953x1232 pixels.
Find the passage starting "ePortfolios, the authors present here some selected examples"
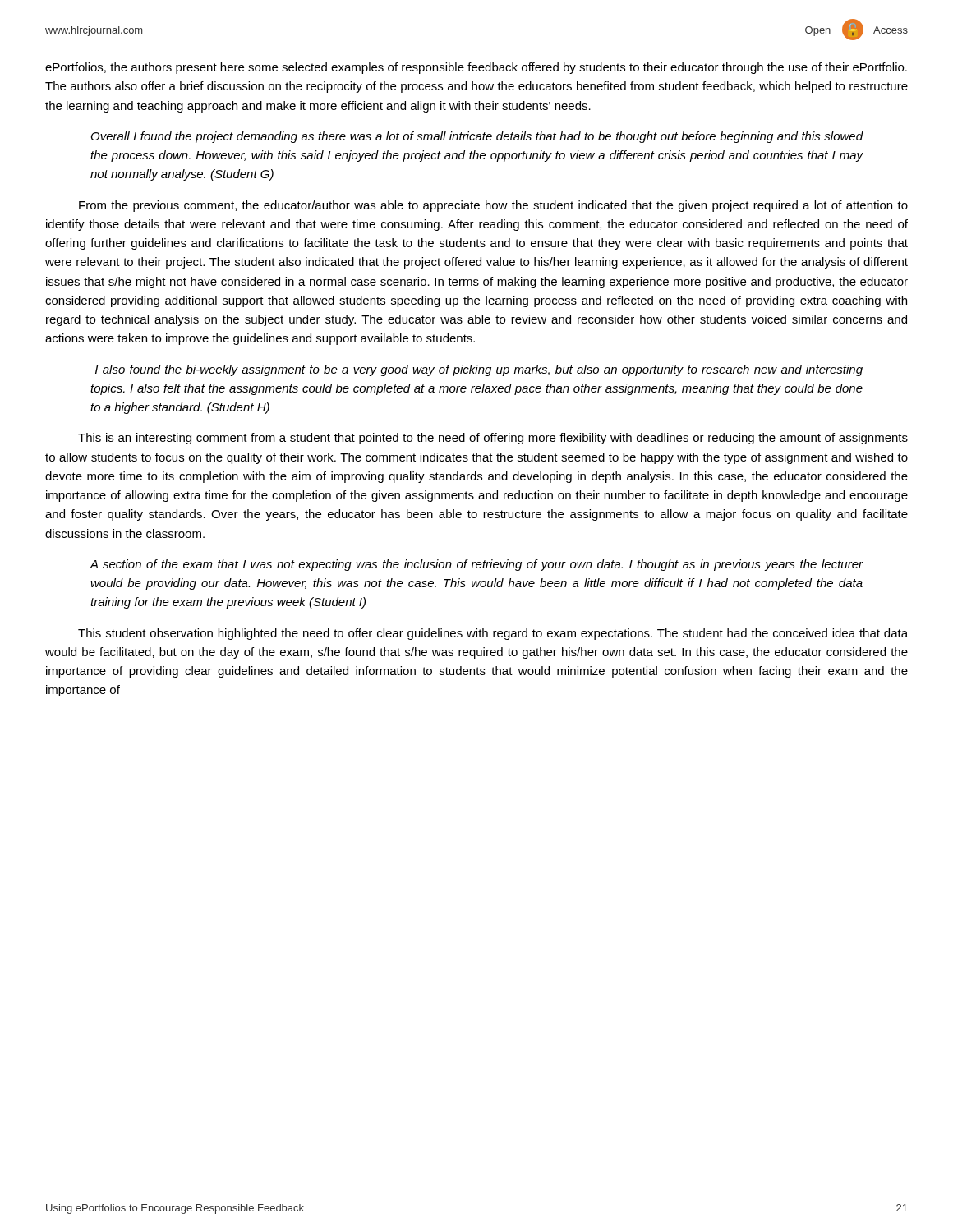point(476,86)
